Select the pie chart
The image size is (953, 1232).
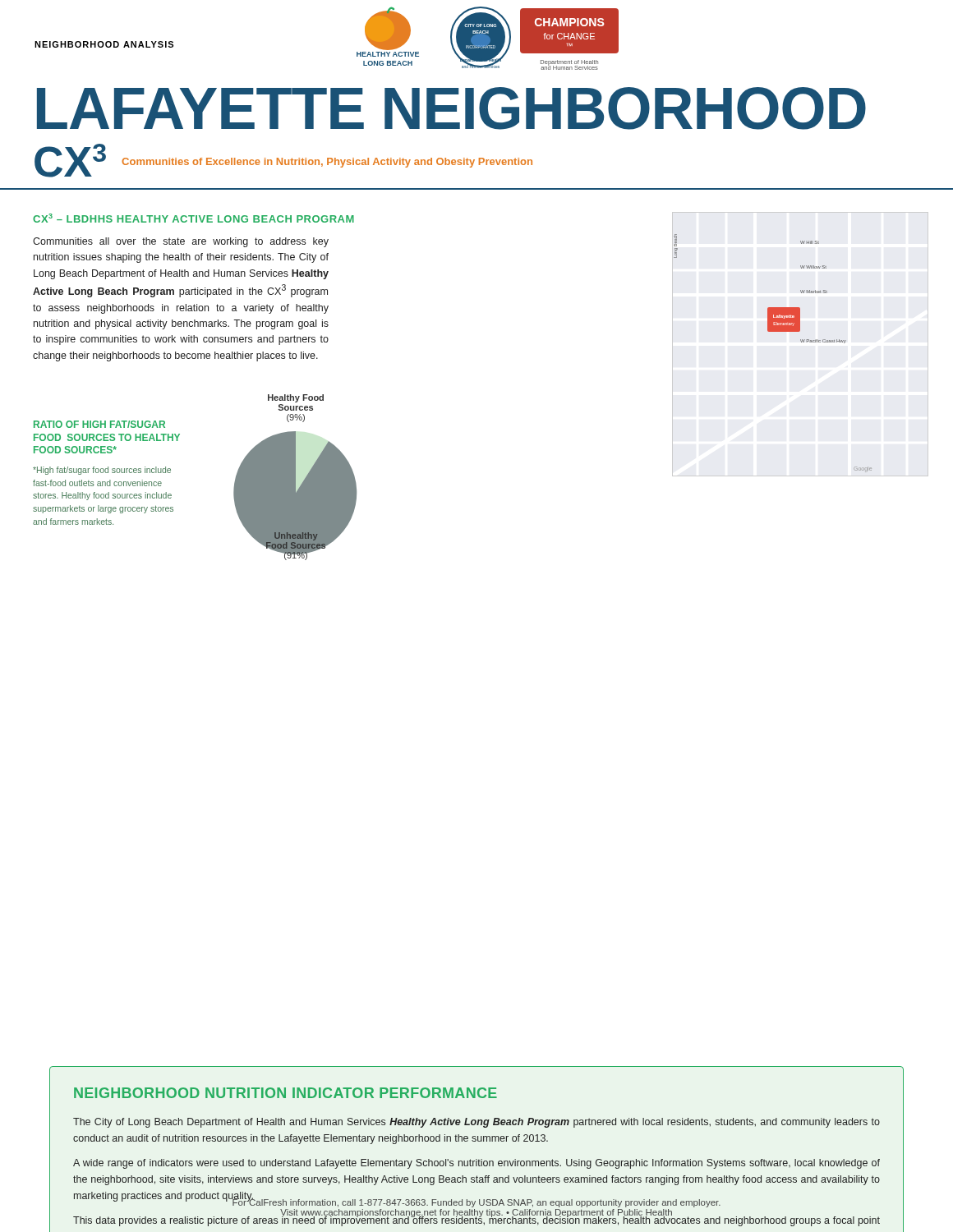(x=296, y=476)
